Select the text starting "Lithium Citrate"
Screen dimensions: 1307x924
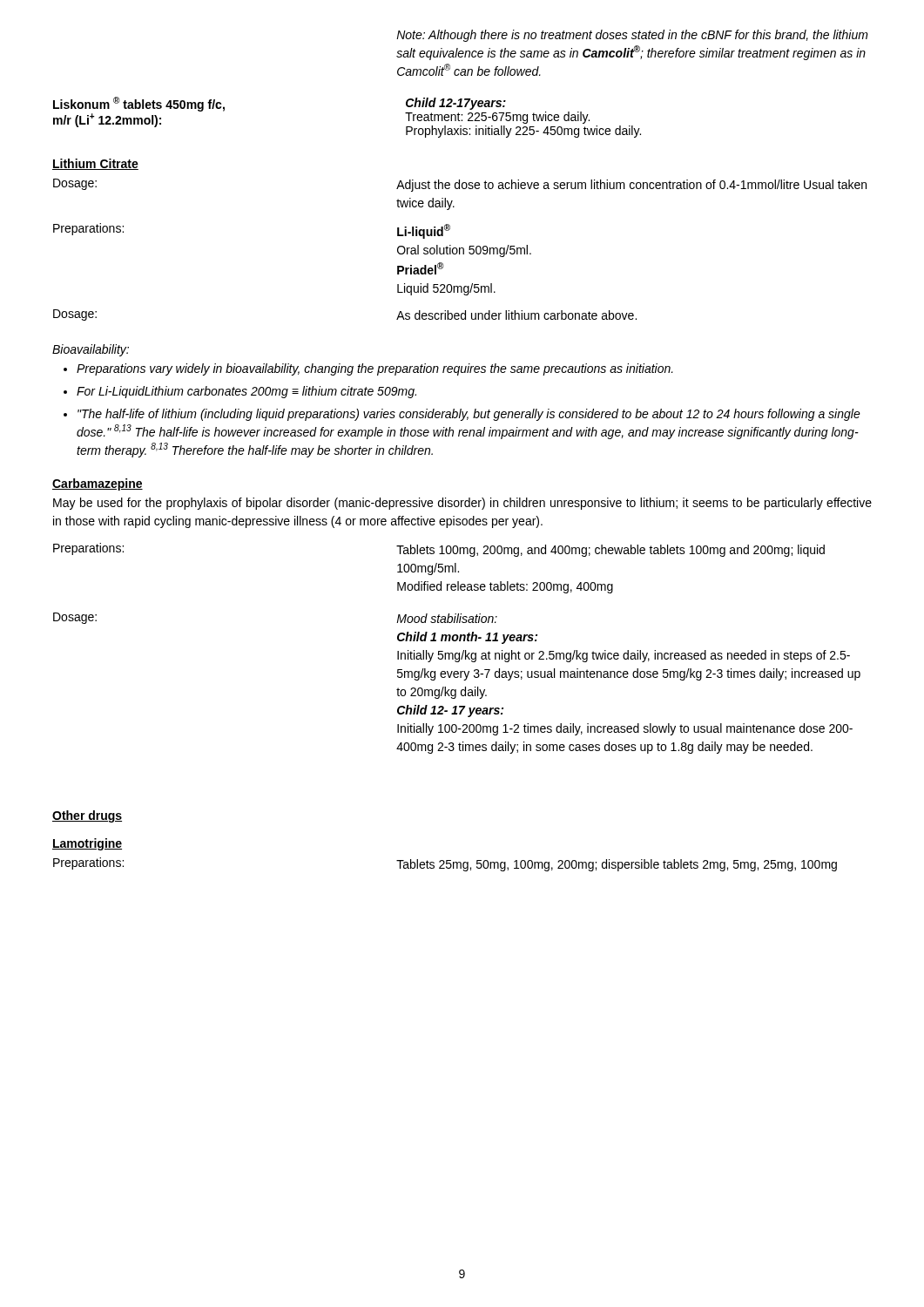point(95,164)
